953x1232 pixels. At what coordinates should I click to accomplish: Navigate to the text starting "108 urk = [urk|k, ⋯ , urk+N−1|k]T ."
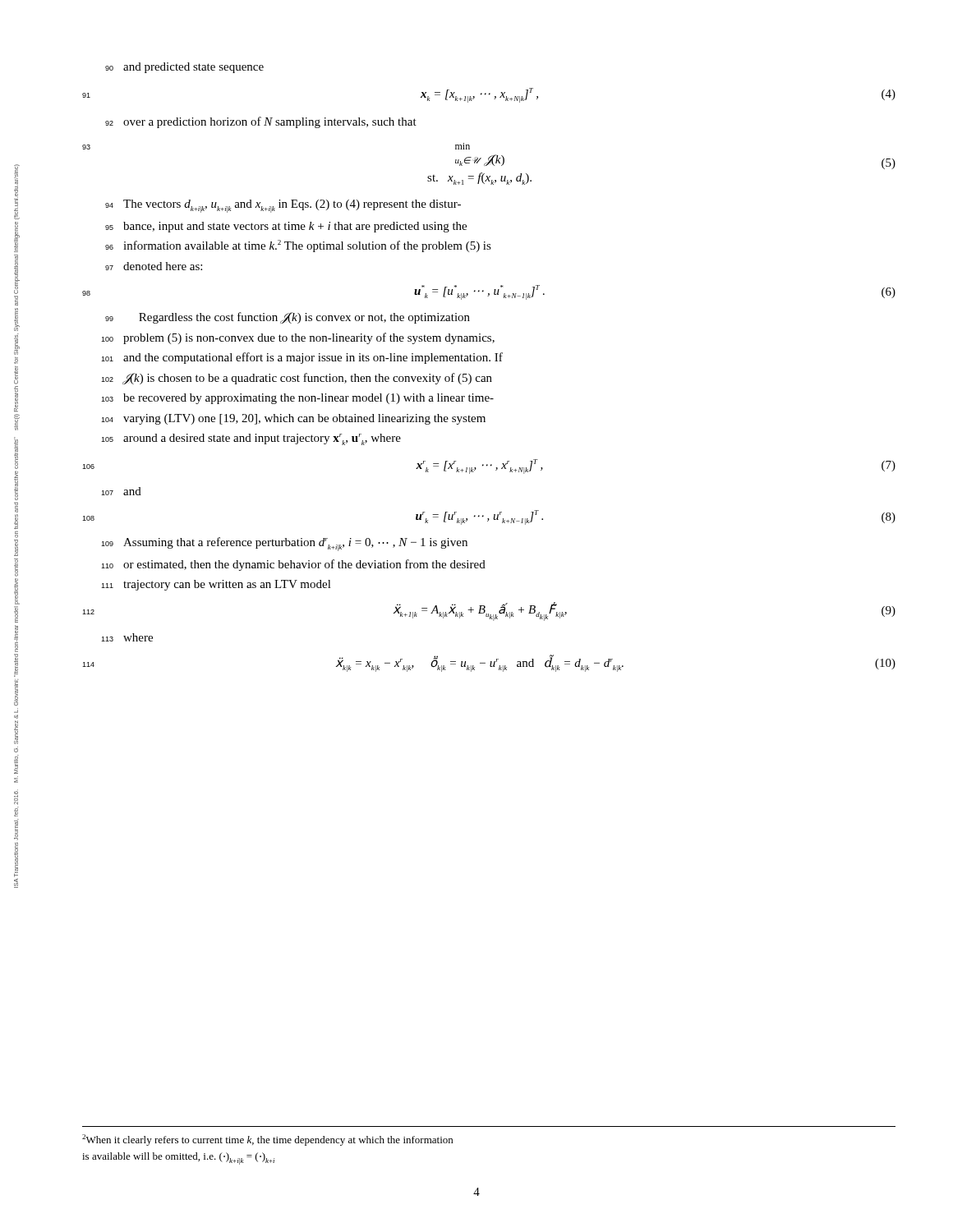click(489, 517)
